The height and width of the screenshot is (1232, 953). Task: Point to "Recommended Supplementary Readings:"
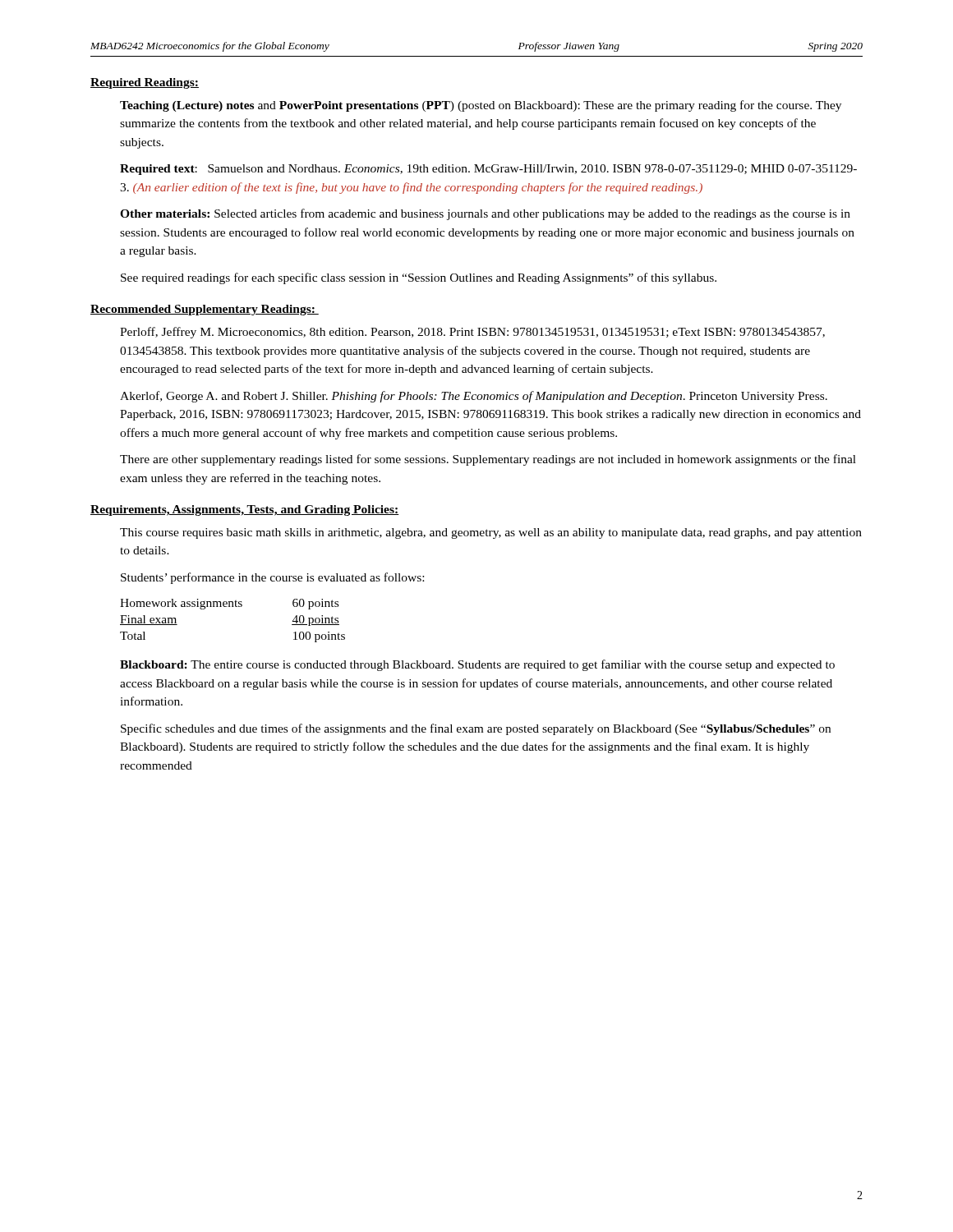(204, 309)
